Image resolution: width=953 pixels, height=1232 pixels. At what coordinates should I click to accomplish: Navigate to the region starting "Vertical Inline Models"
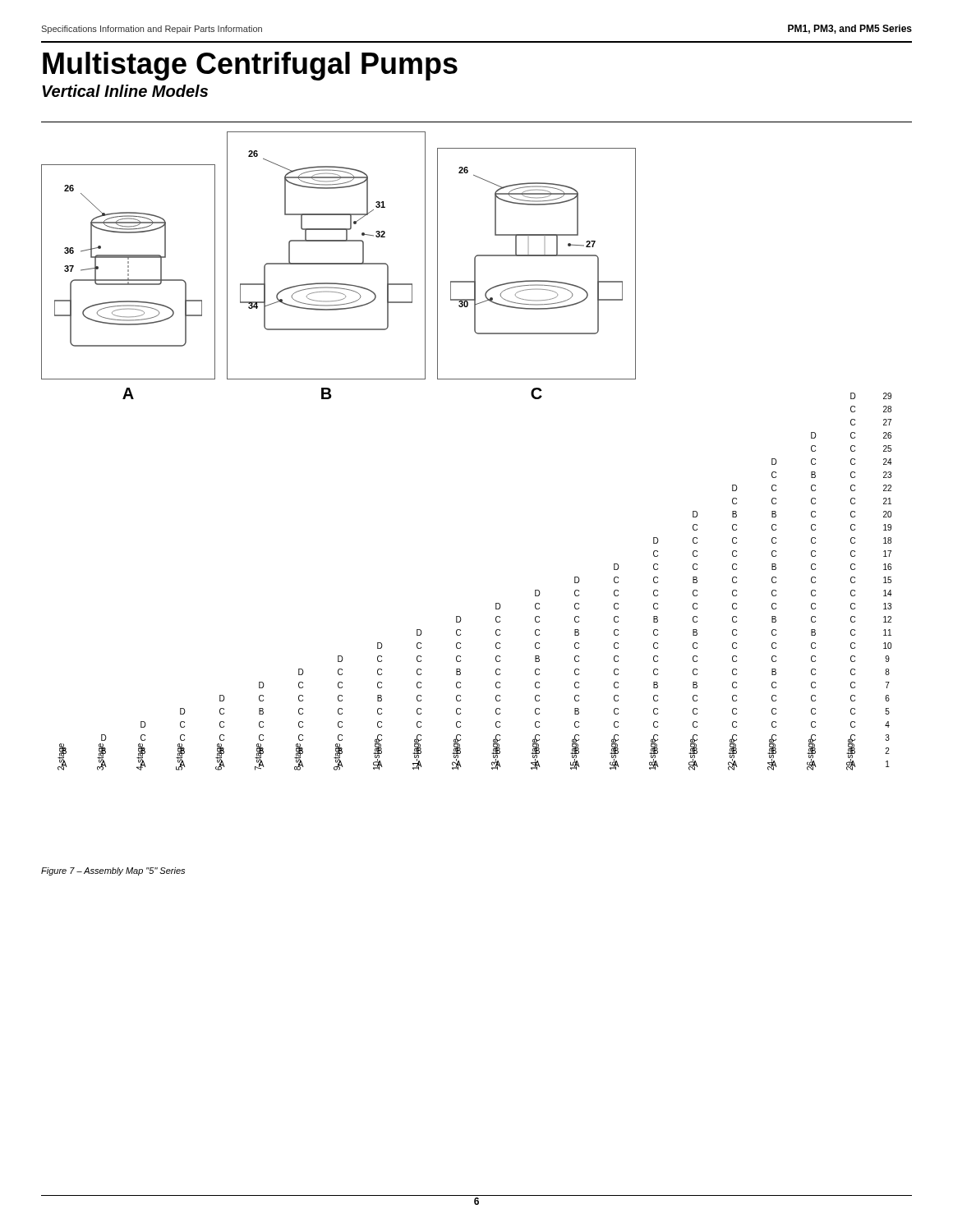[125, 91]
